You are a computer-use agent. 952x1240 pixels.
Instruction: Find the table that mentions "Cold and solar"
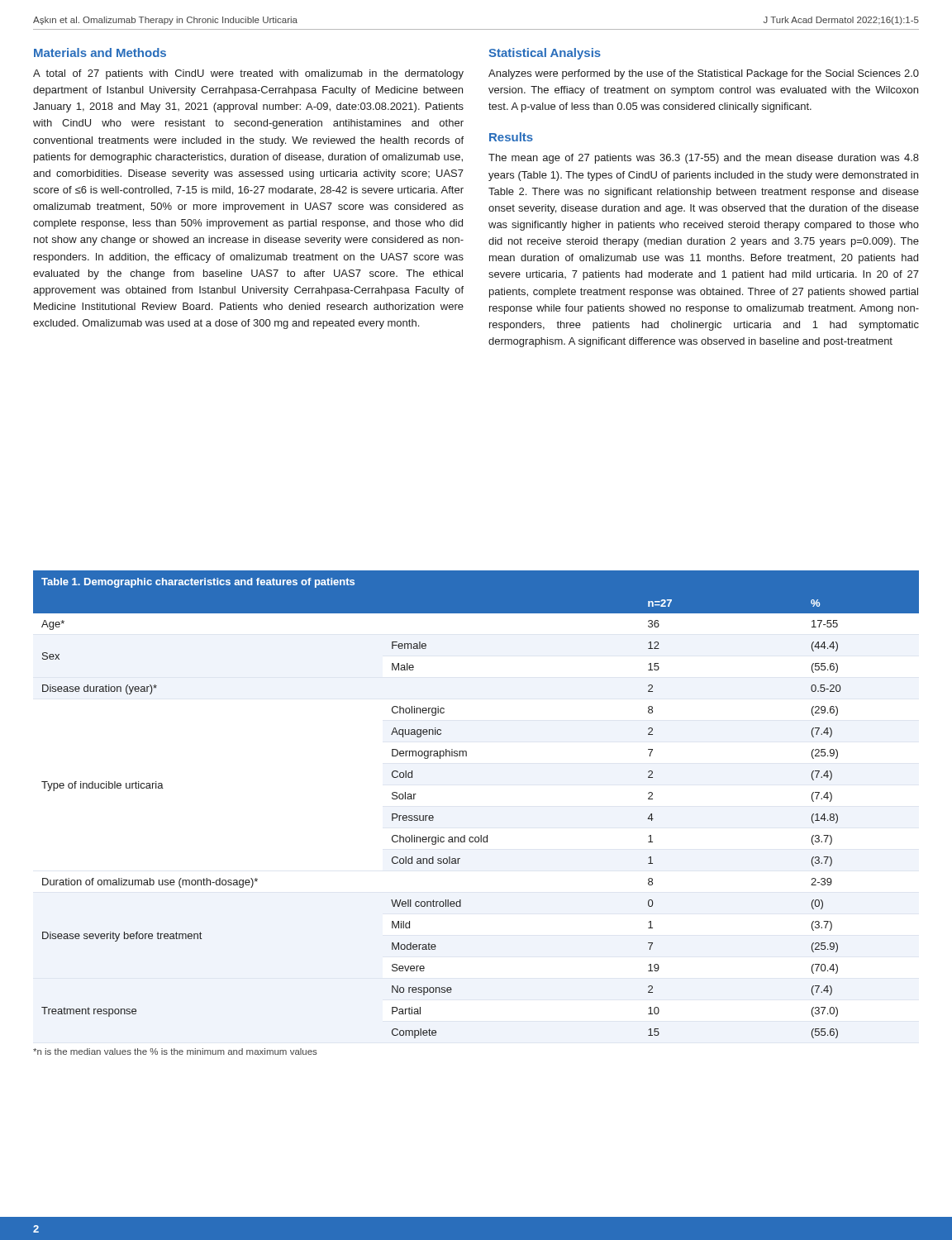point(476,813)
